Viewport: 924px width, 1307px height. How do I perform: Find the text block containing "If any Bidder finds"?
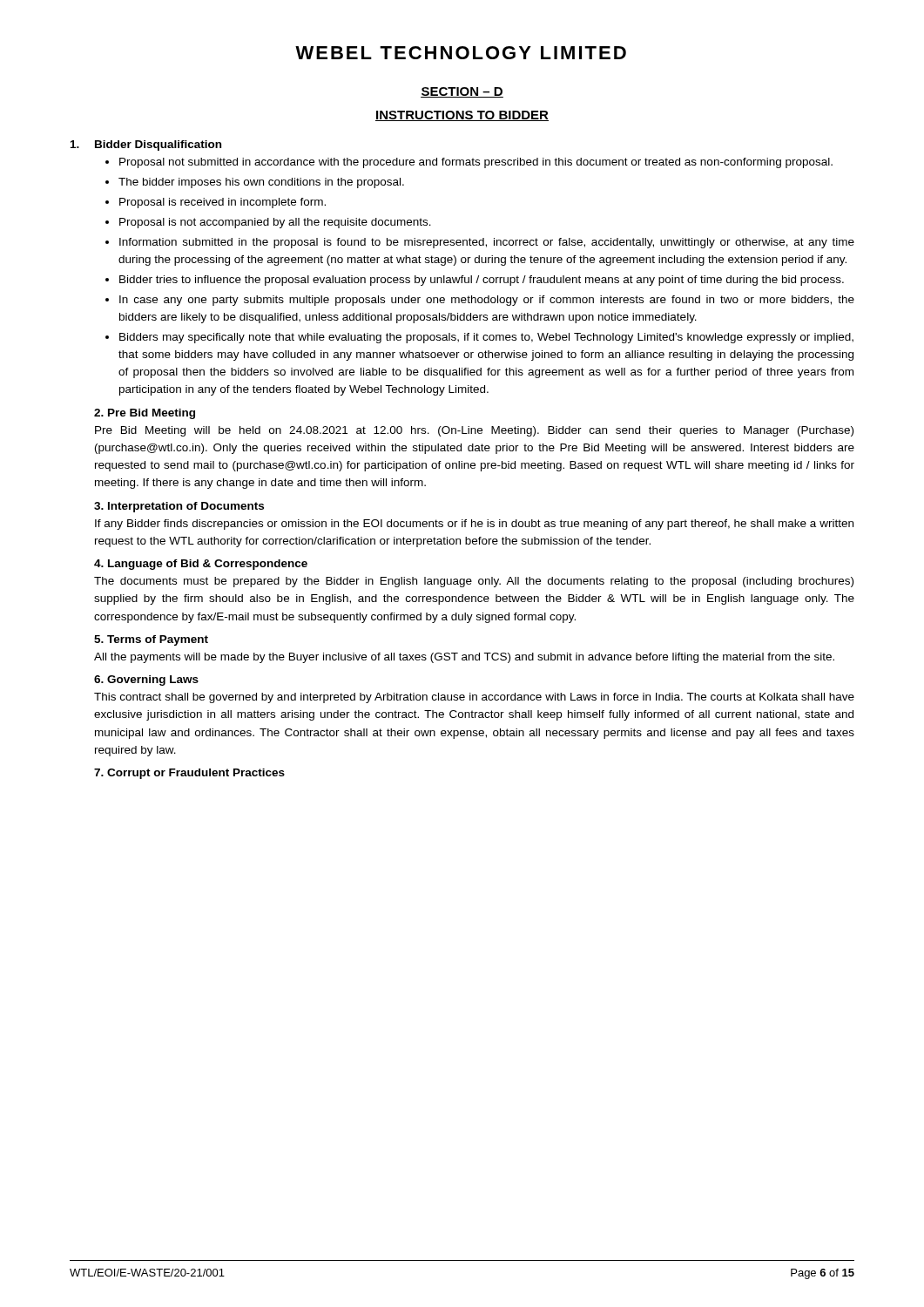[x=474, y=532]
